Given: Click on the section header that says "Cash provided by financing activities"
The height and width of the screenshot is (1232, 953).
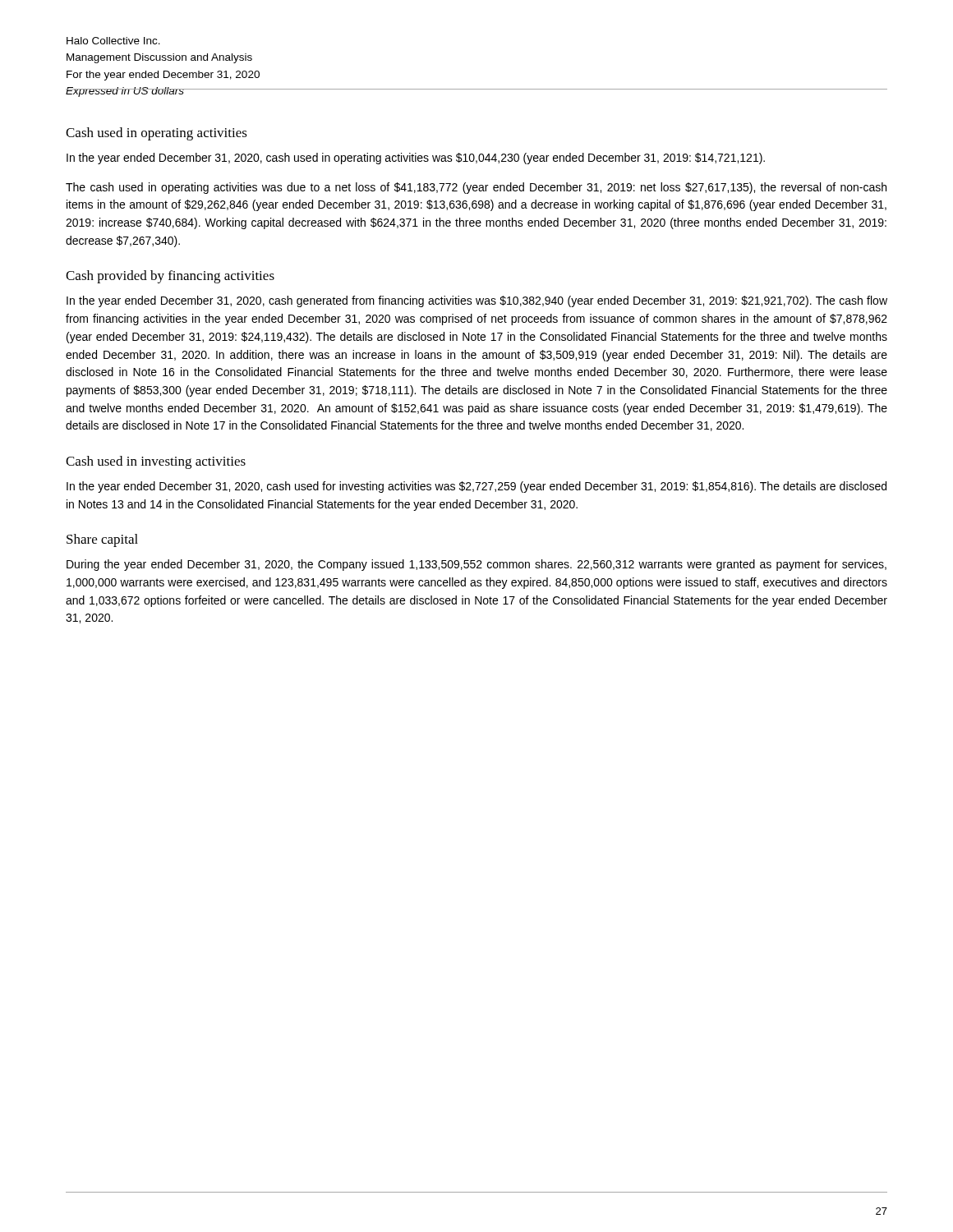Looking at the screenshot, I should click(x=170, y=276).
